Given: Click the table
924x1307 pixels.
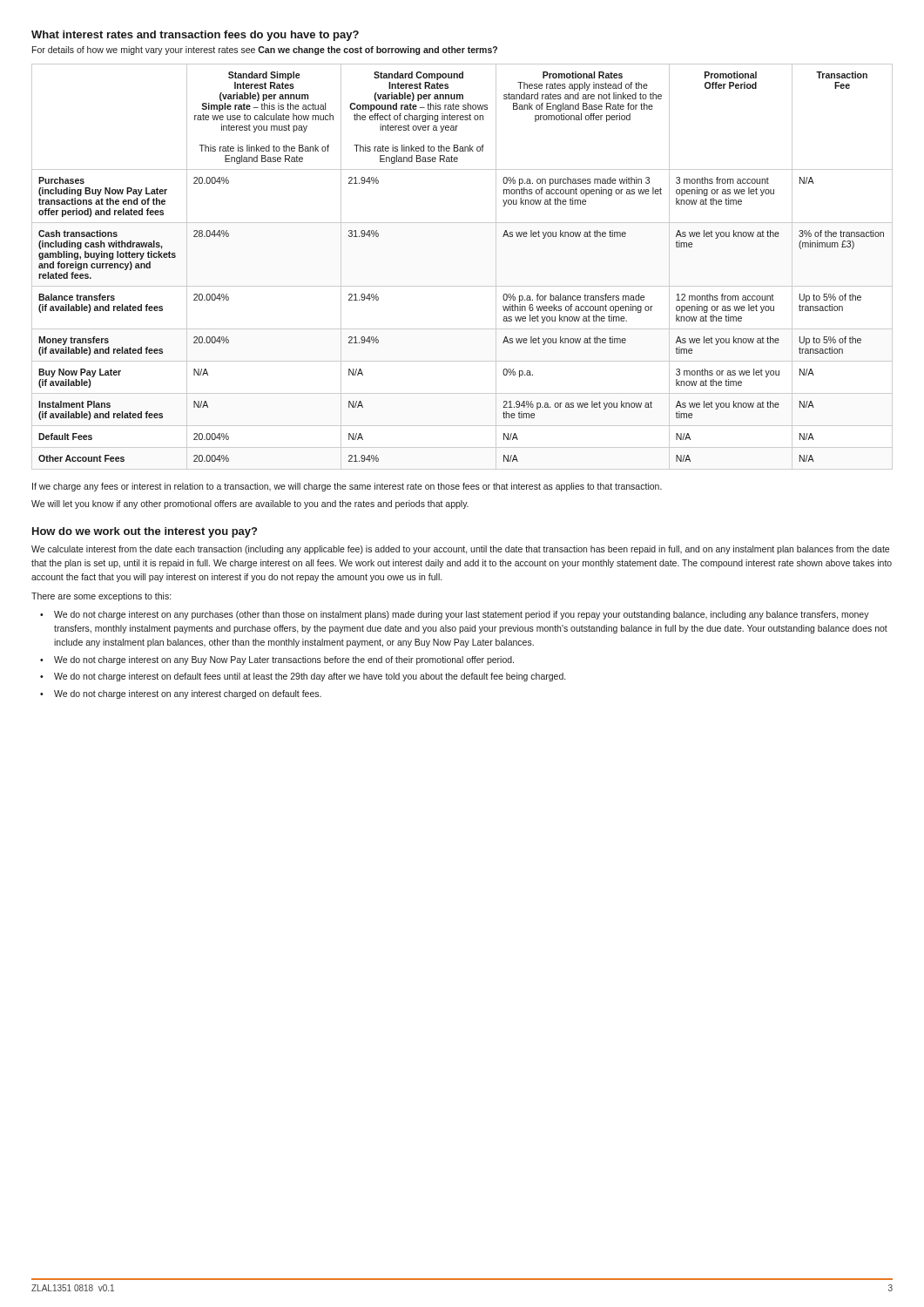Looking at the screenshot, I should [x=462, y=267].
